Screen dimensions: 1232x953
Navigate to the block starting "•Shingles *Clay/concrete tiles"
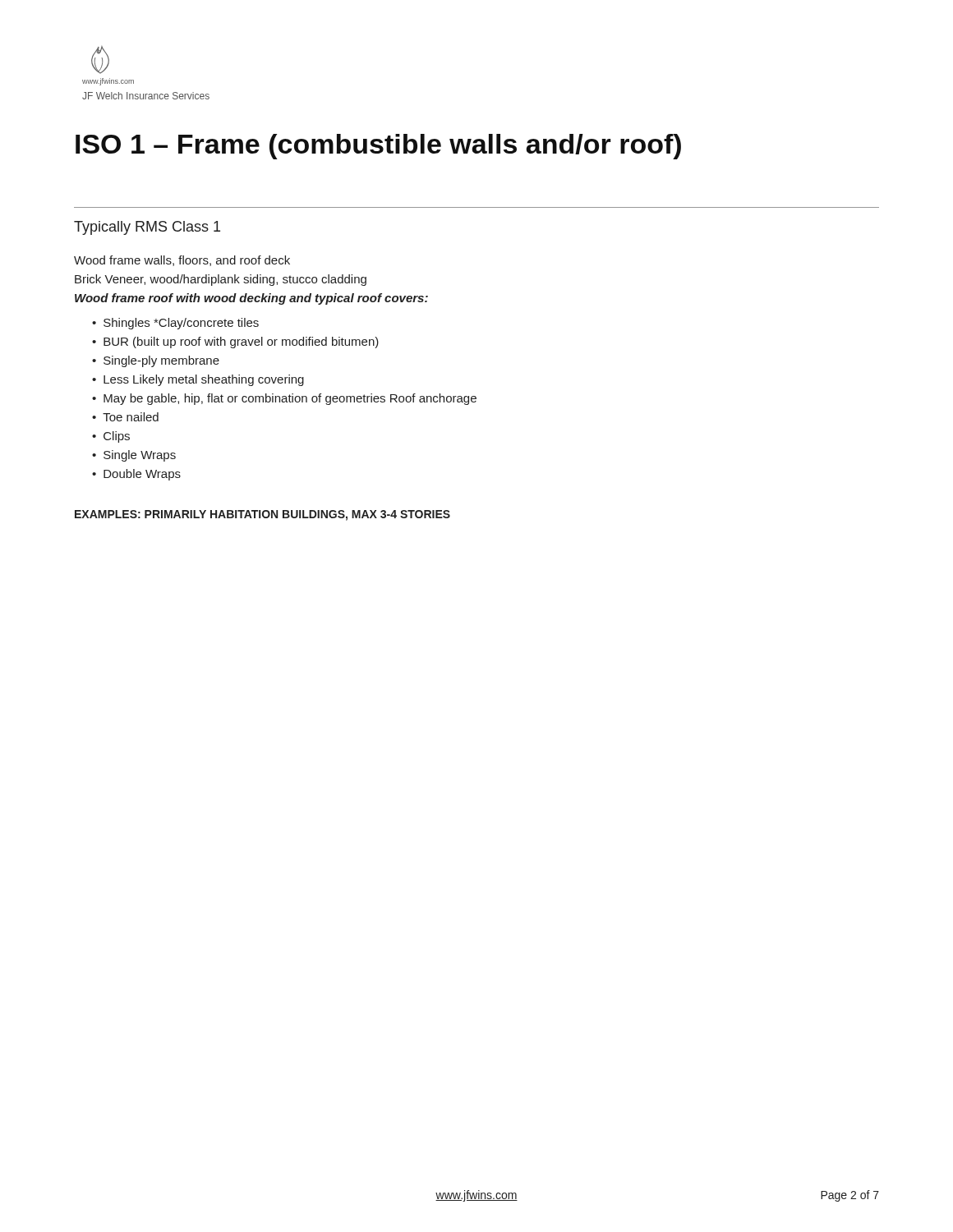pos(176,323)
